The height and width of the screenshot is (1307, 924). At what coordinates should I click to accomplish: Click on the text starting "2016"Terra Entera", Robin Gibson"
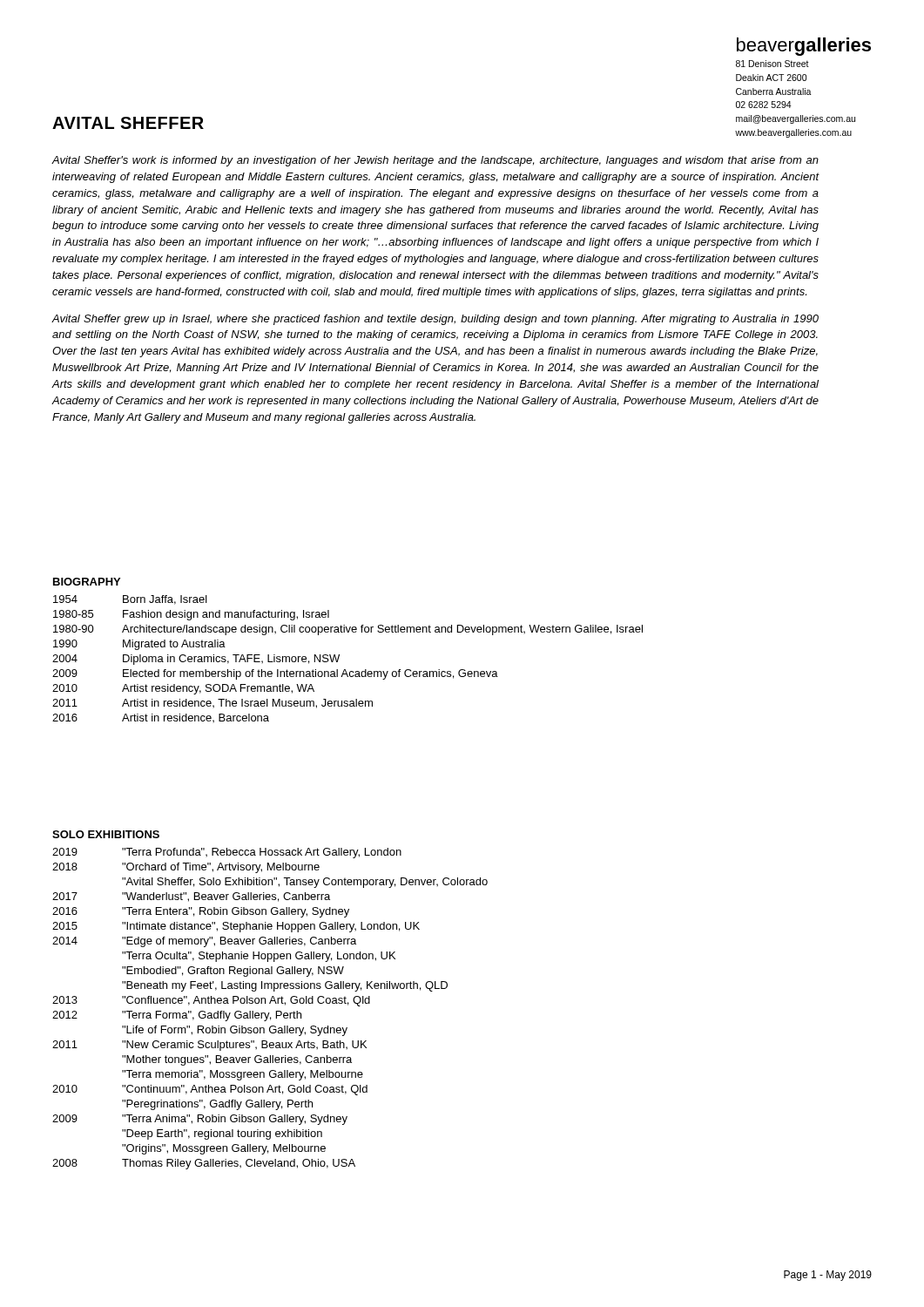(201, 912)
